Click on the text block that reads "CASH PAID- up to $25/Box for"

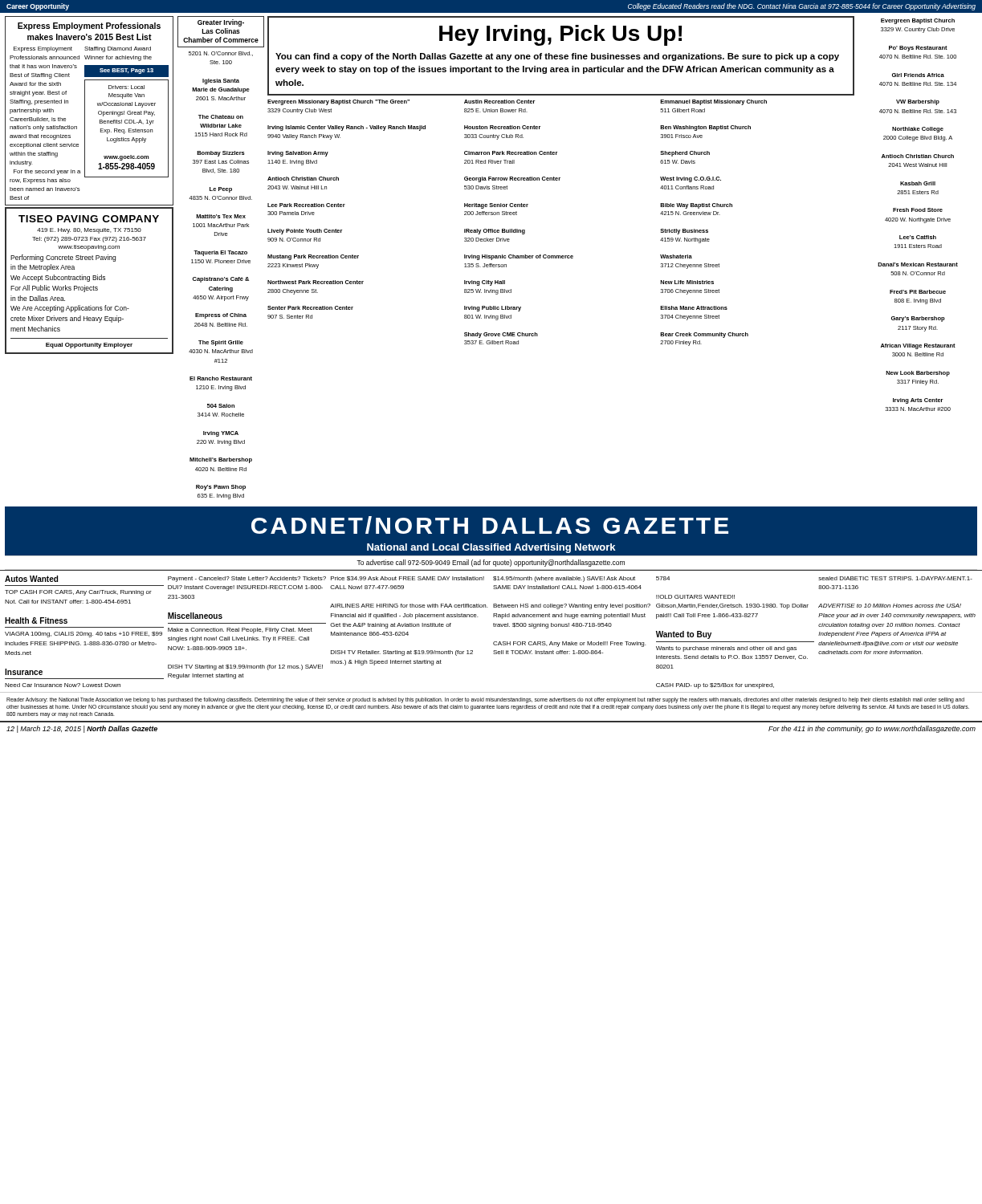click(x=715, y=685)
